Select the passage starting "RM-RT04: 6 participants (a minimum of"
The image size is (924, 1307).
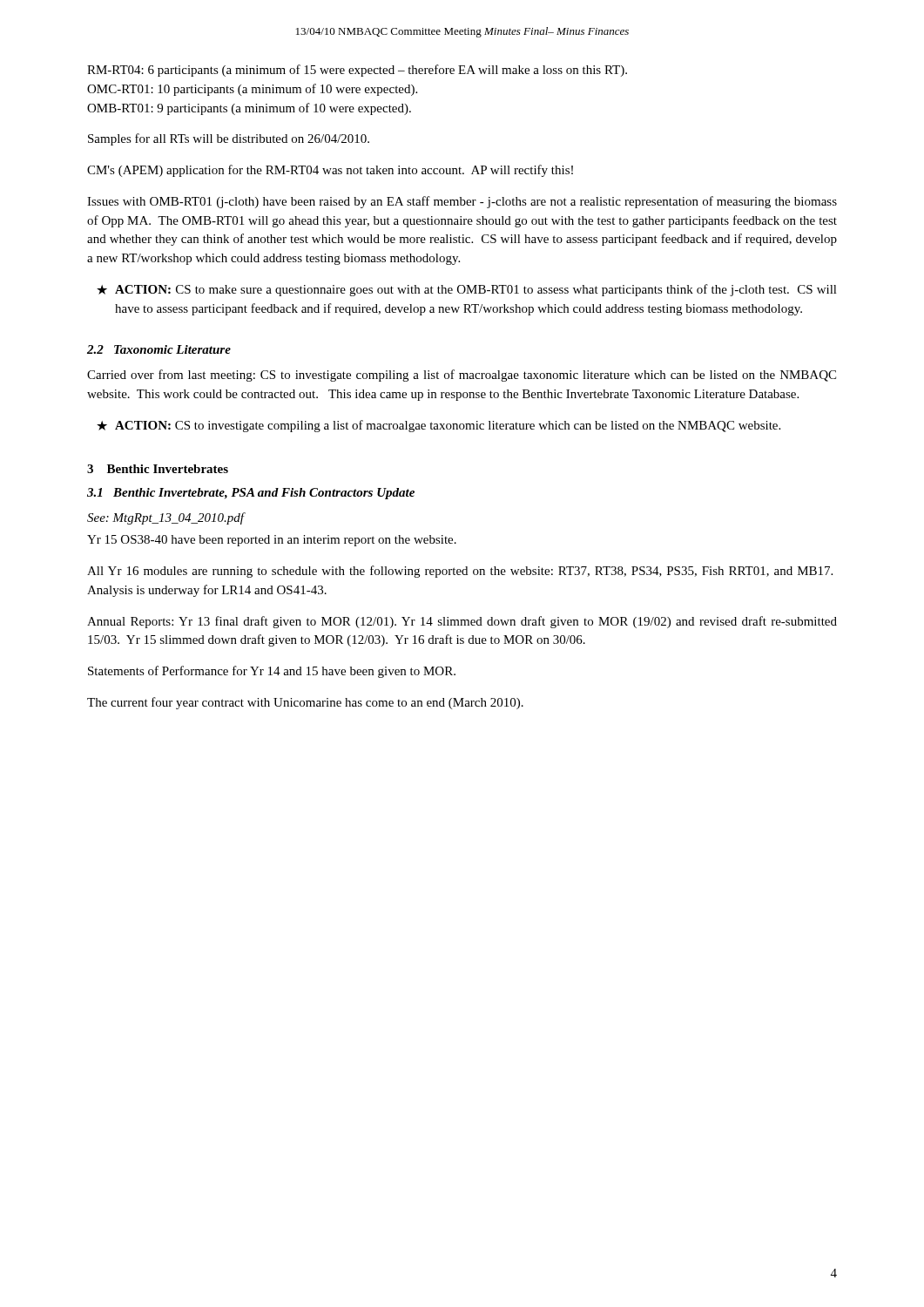click(x=357, y=89)
